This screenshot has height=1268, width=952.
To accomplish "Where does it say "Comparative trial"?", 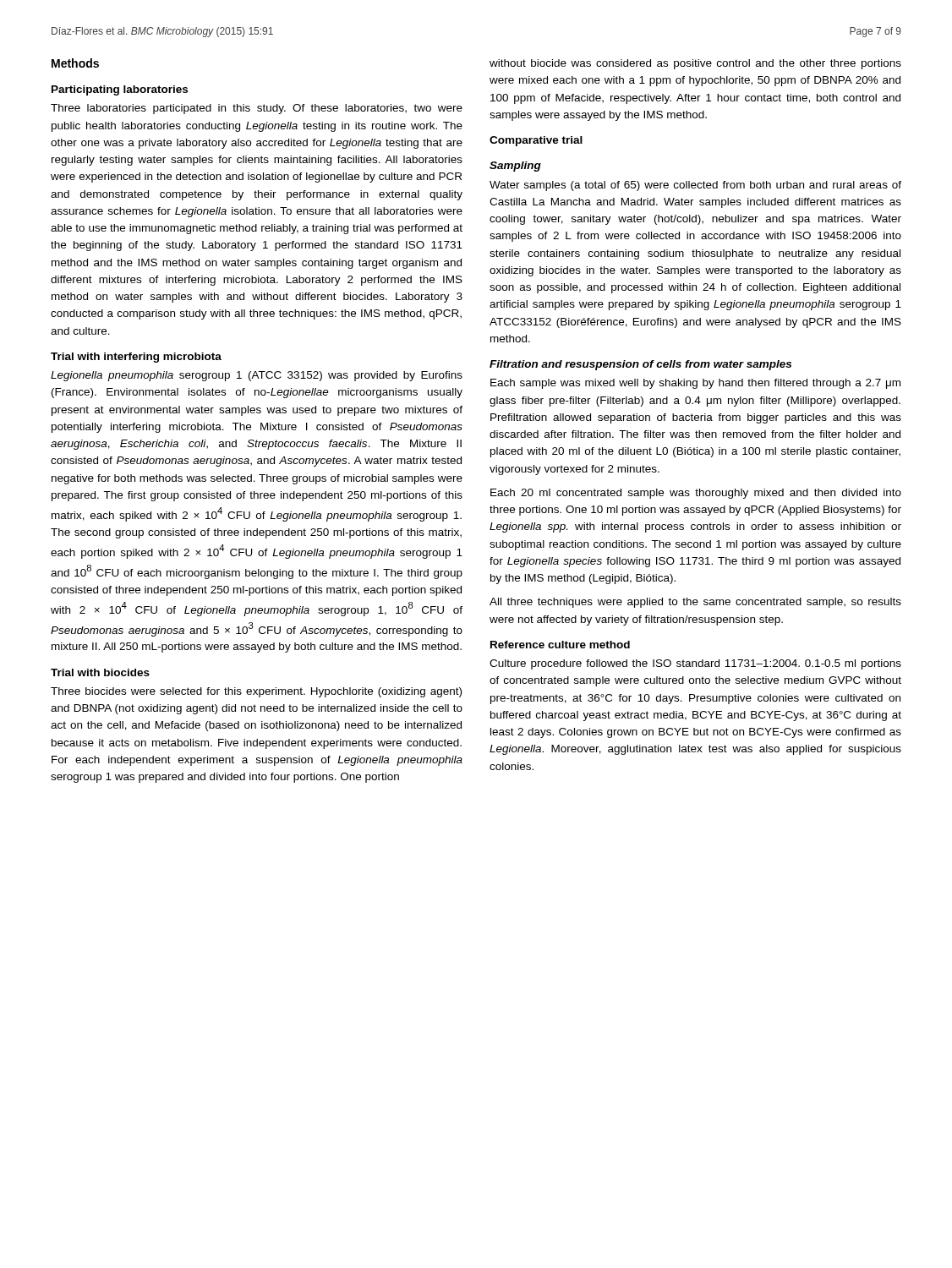I will (x=536, y=140).
